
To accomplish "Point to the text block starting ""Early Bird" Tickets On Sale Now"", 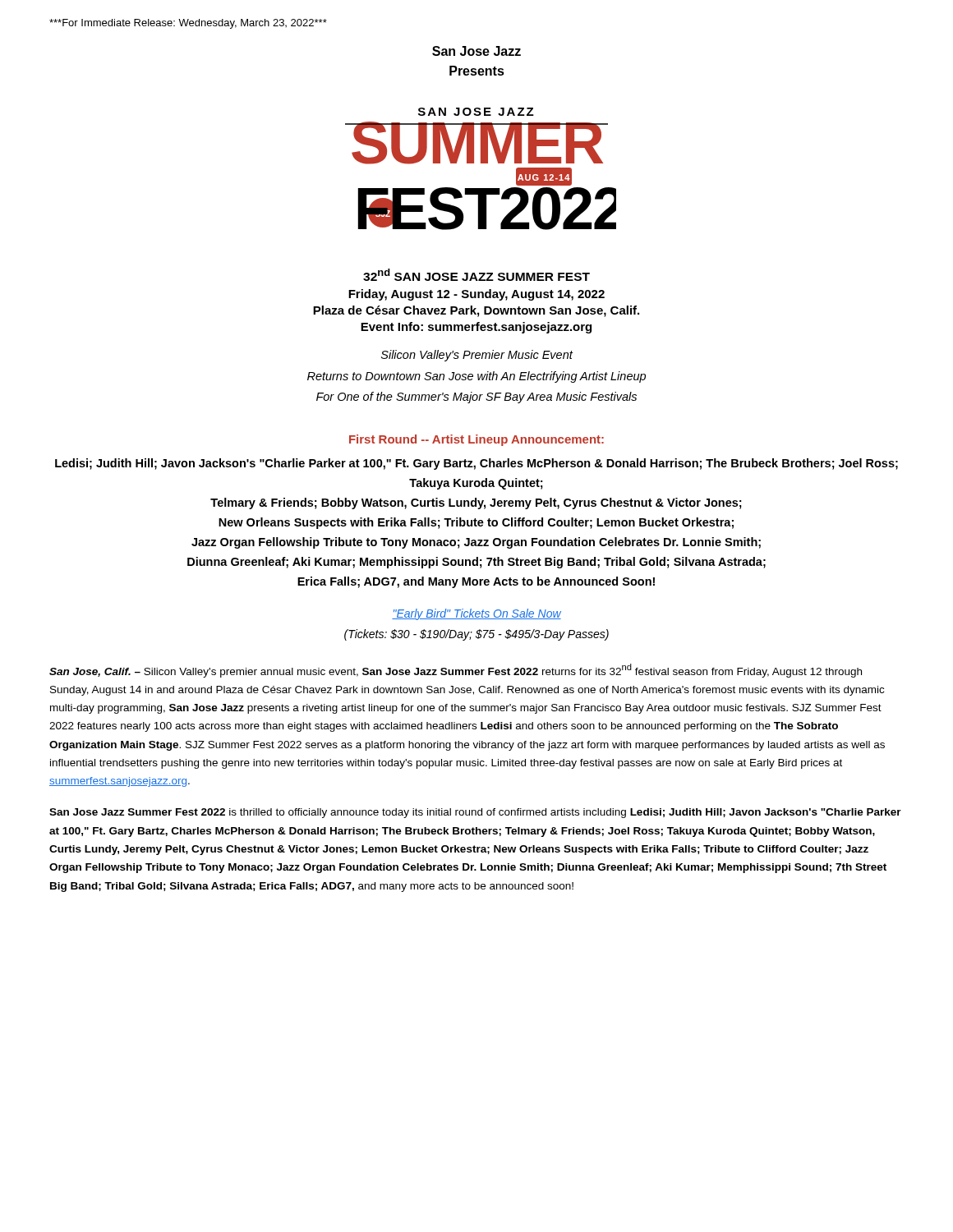I will pos(476,624).
